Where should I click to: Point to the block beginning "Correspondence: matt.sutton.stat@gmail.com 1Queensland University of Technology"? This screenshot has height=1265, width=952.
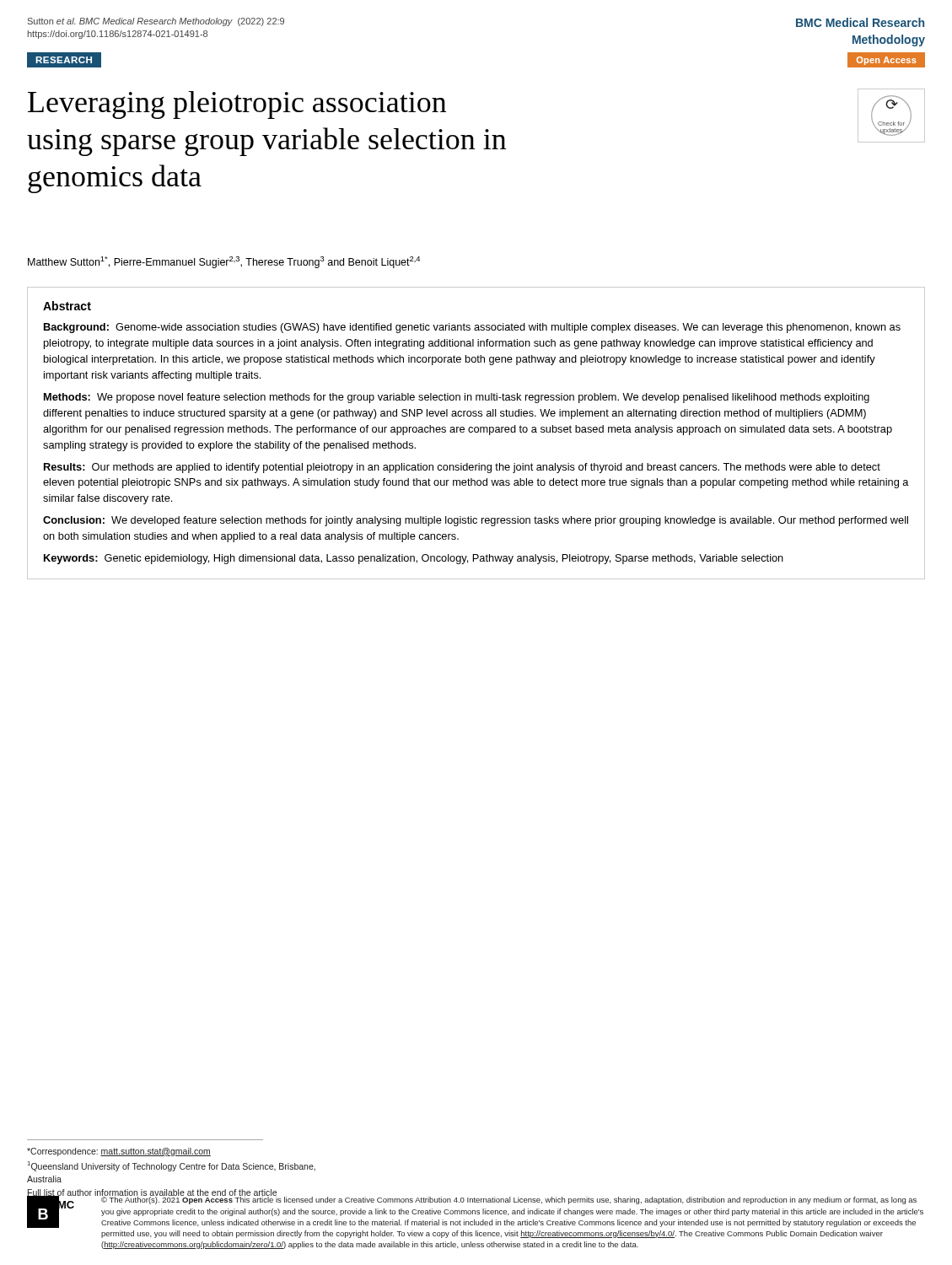click(x=119, y=1152)
